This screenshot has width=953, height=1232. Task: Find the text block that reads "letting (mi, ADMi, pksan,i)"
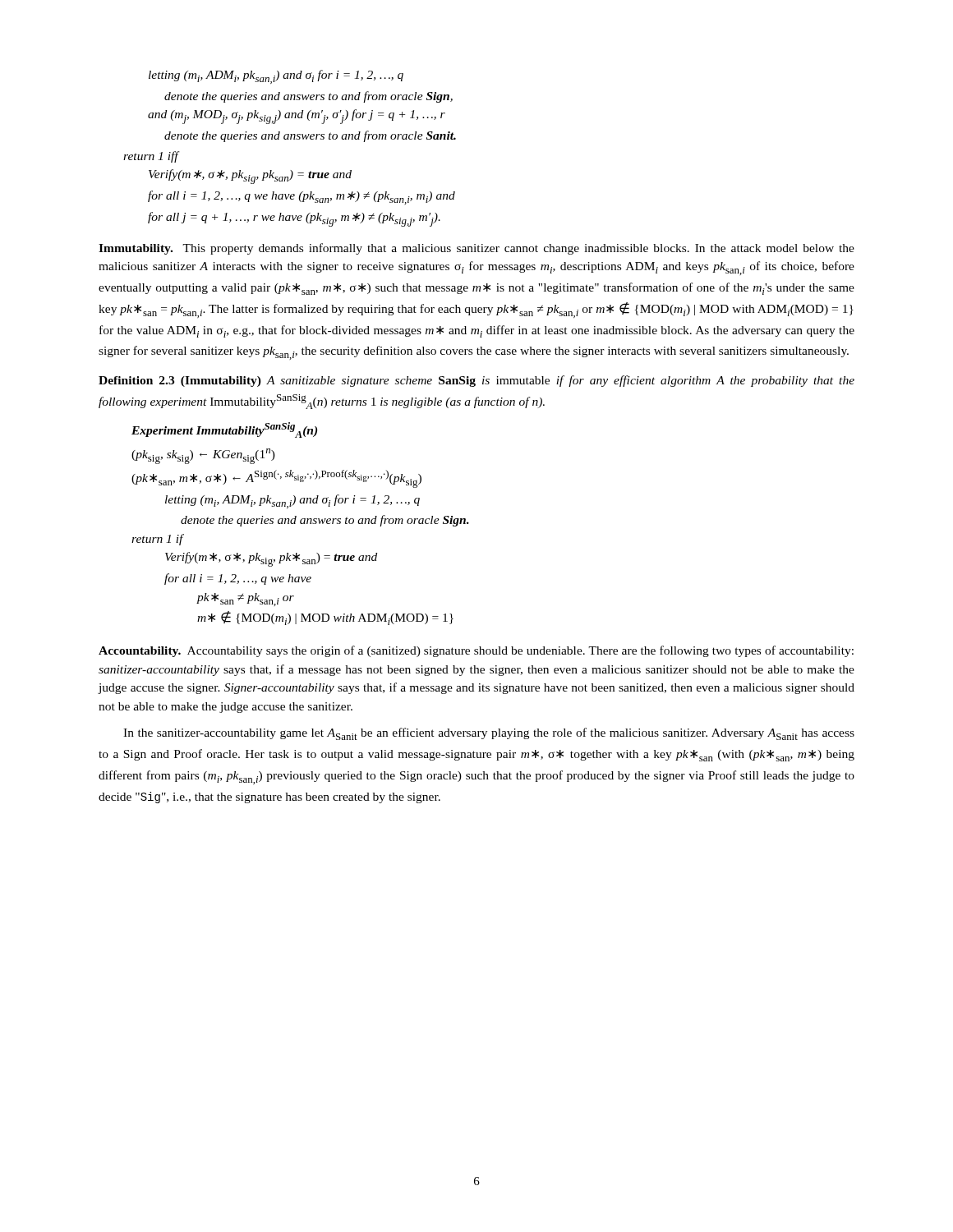click(276, 77)
